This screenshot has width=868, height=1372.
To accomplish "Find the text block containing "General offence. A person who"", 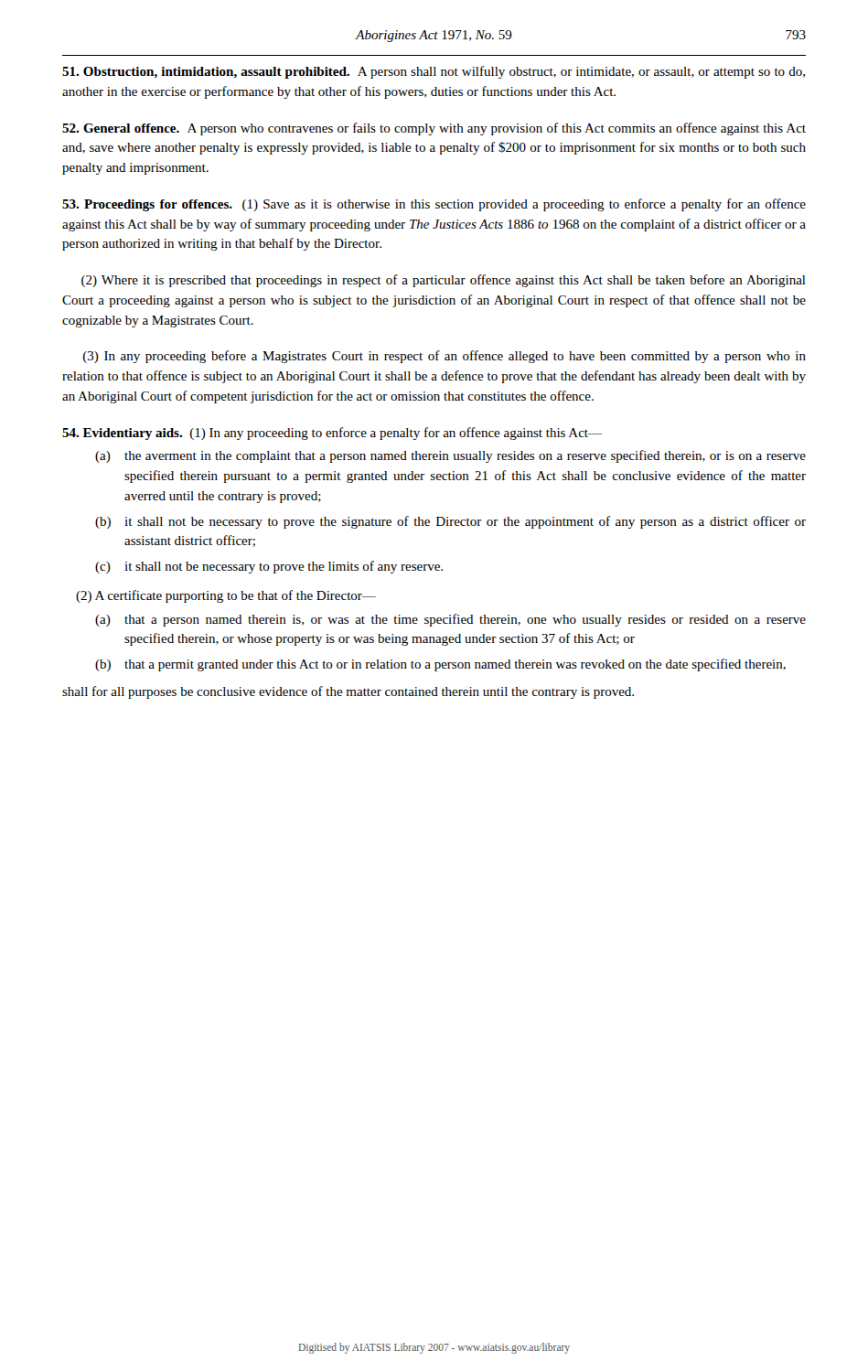I will [x=434, y=148].
